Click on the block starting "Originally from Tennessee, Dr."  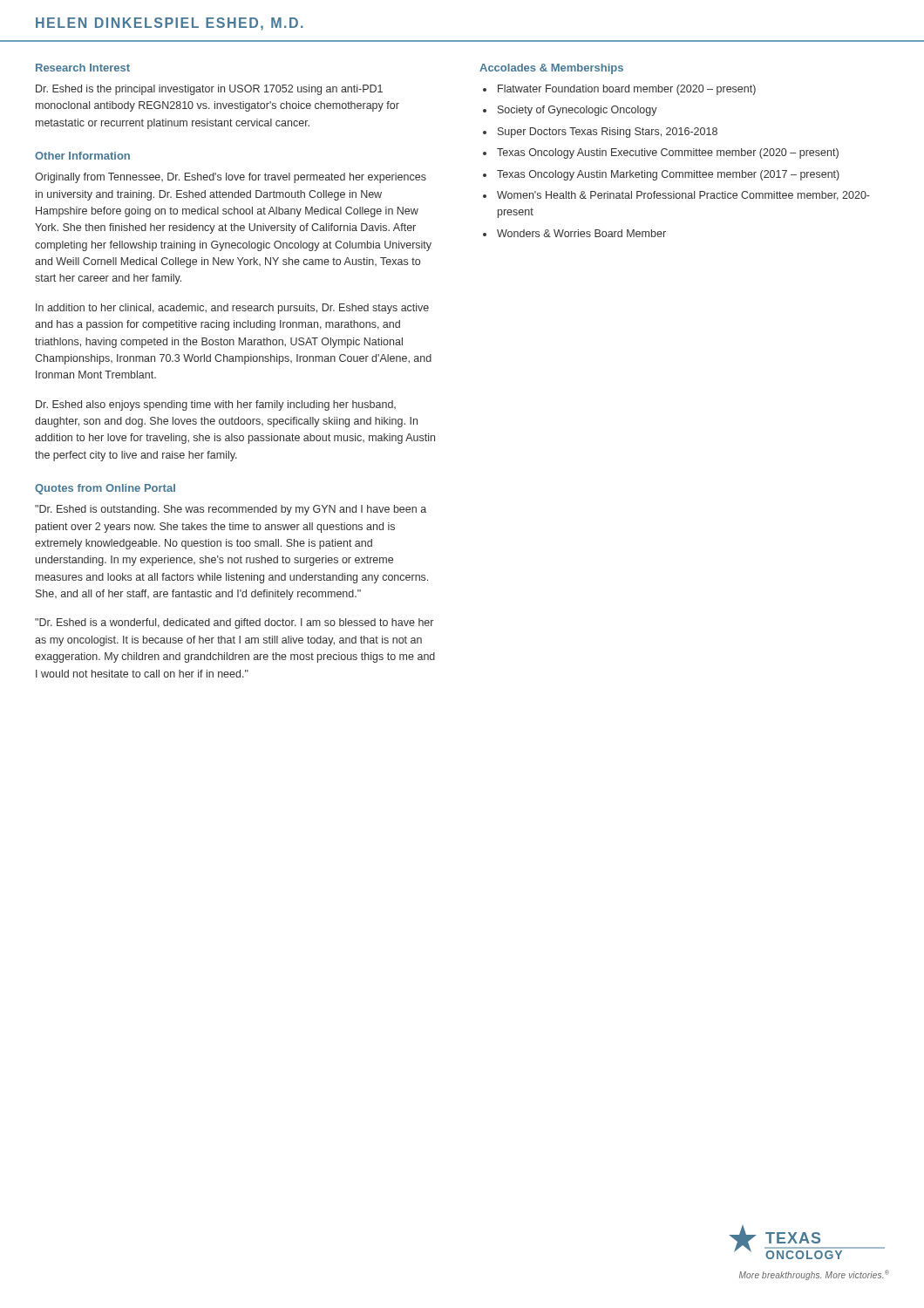(233, 228)
